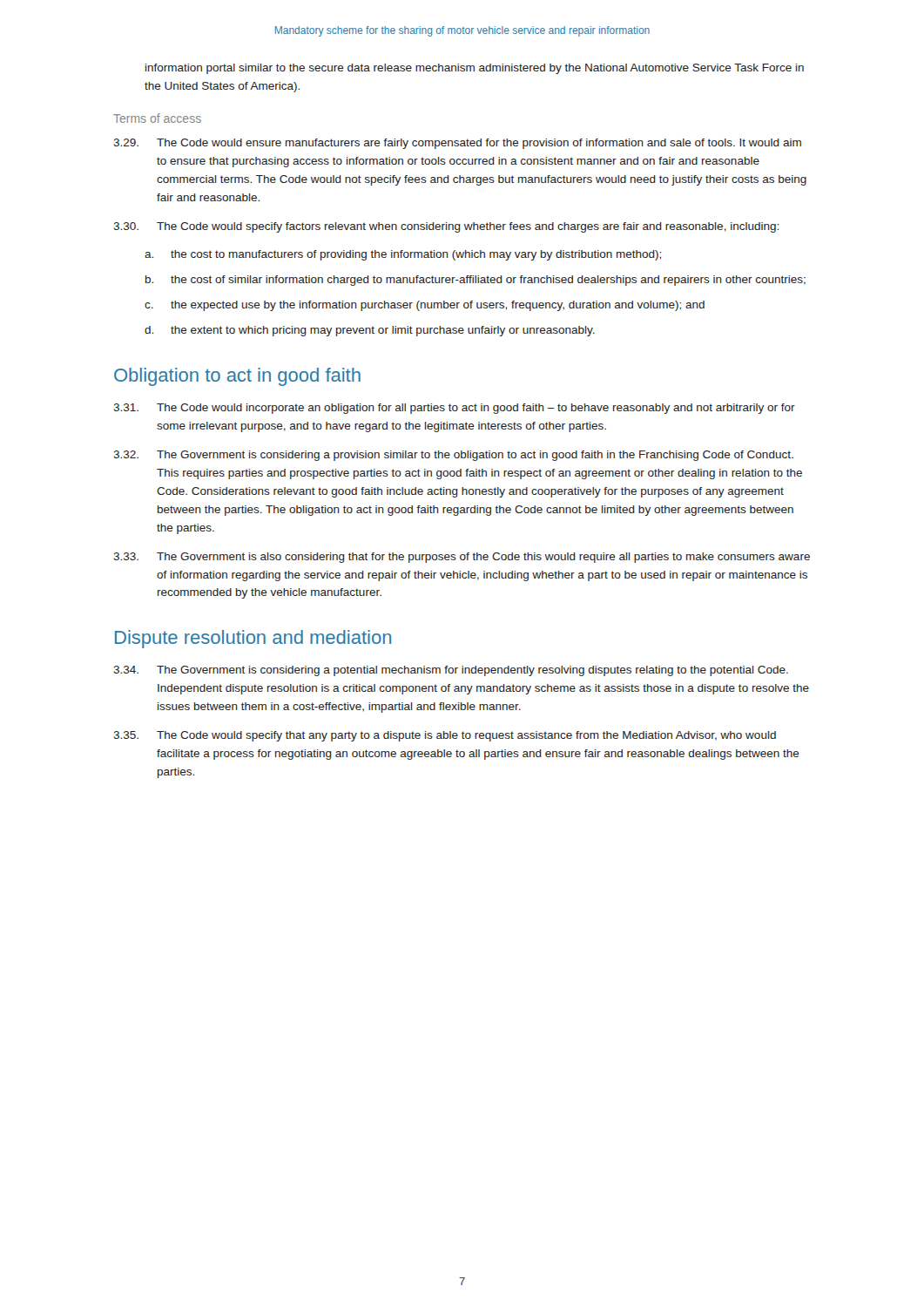Locate the list item containing "b. the cost of similar"
This screenshot has width=924, height=1307.
pyautogui.click(x=478, y=280)
